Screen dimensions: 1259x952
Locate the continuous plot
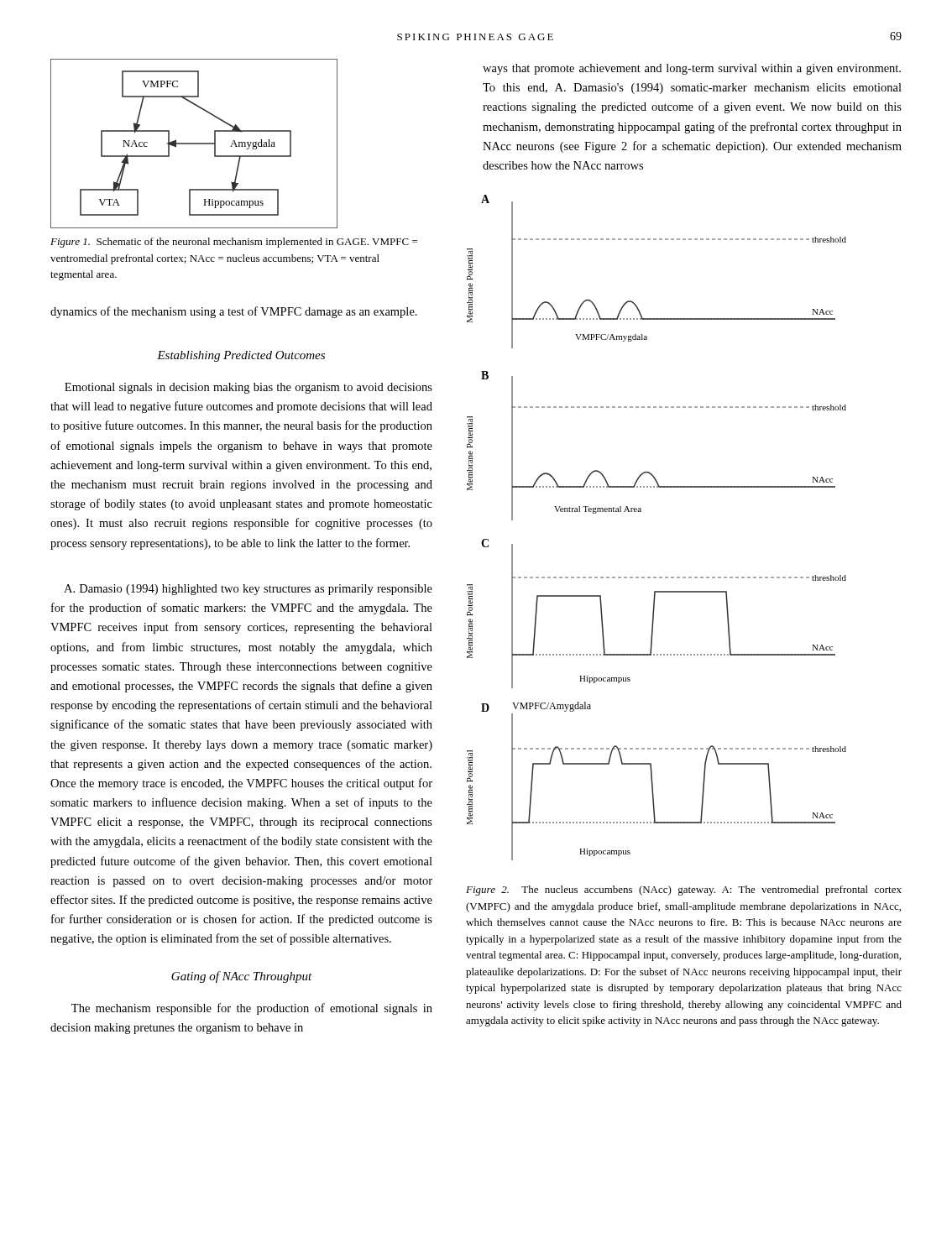coord(684,530)
